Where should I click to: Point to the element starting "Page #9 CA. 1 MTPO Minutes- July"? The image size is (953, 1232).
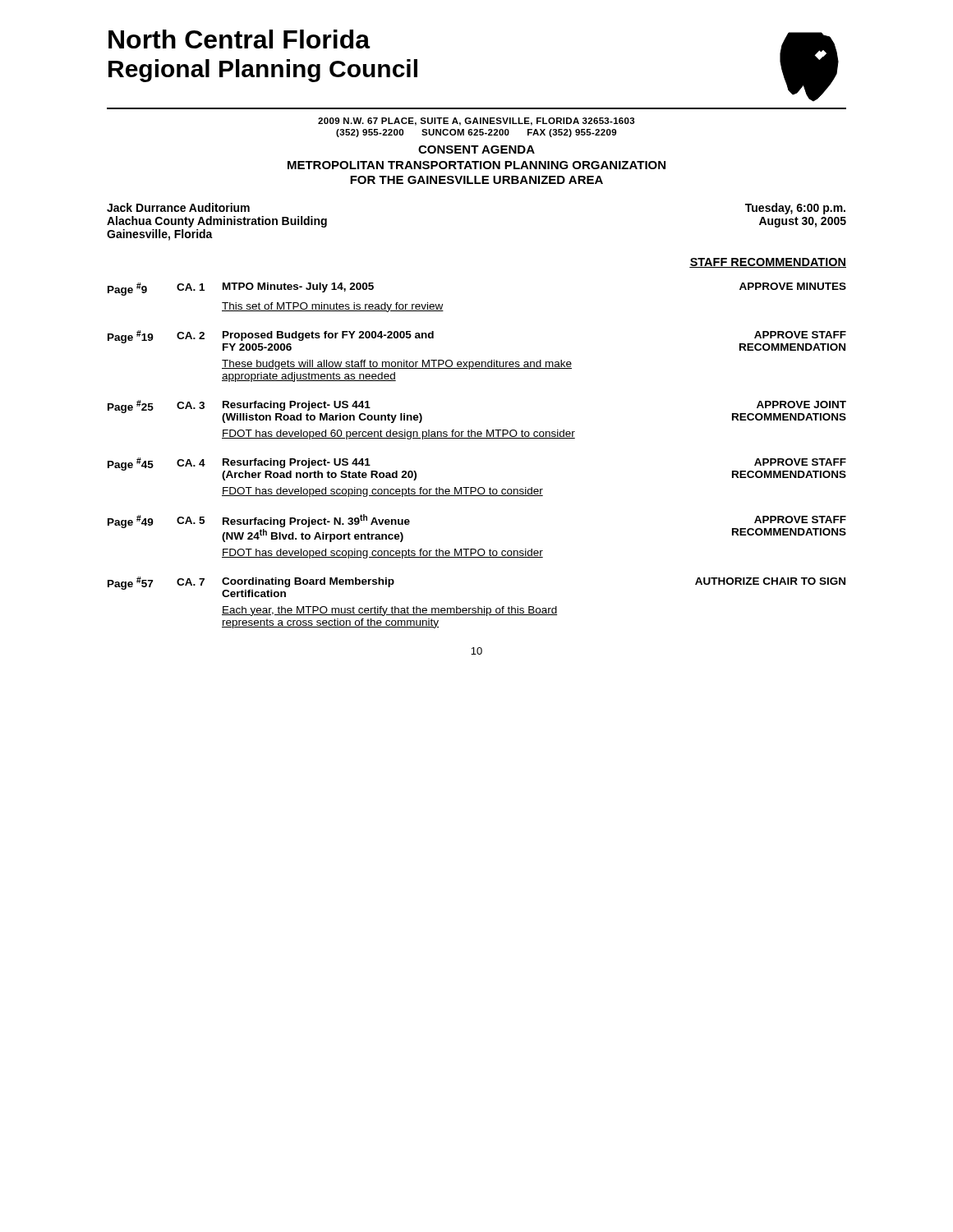click(x=130, y=289)
